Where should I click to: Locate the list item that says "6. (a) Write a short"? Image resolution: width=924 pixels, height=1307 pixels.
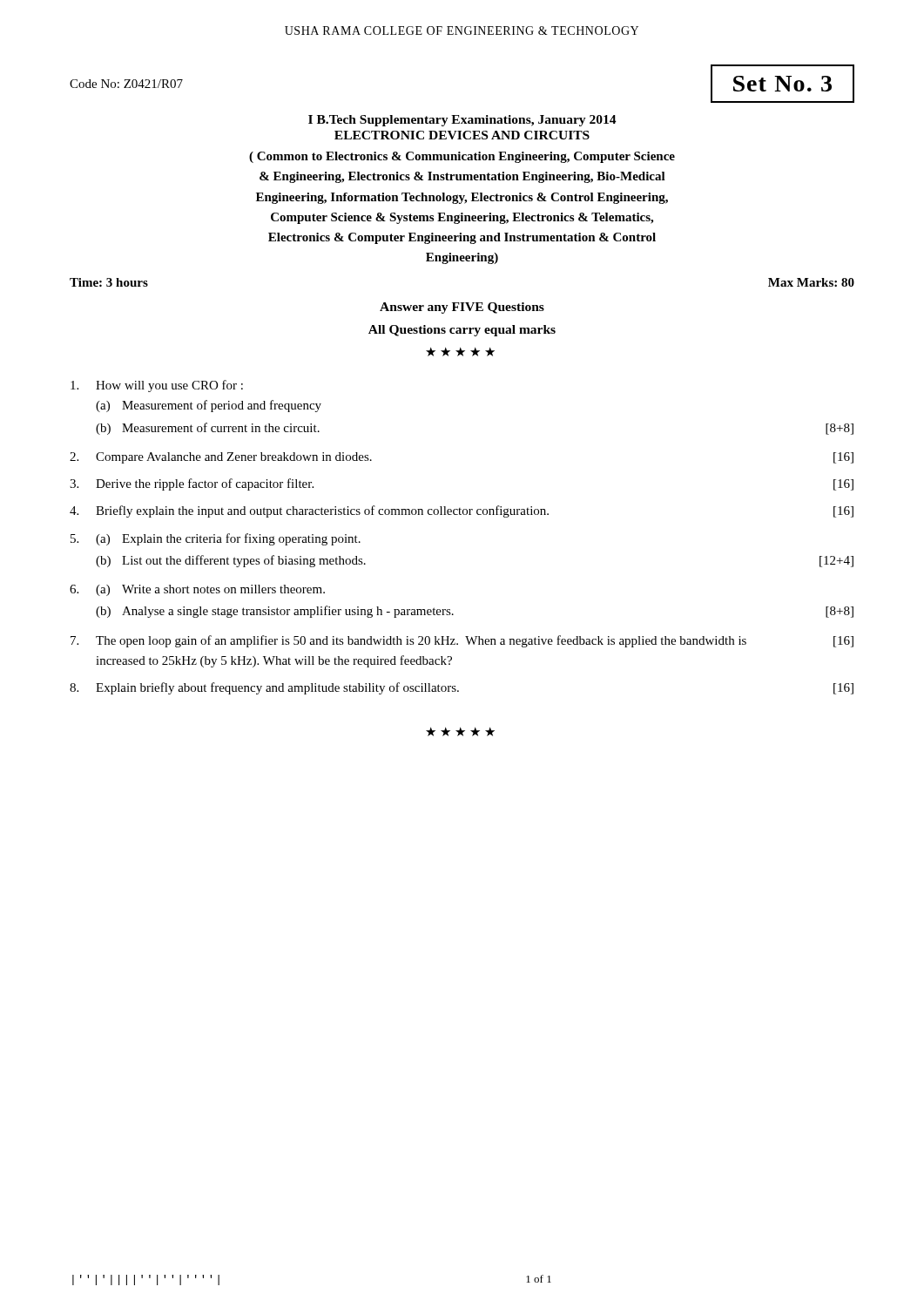pos(197,590)
